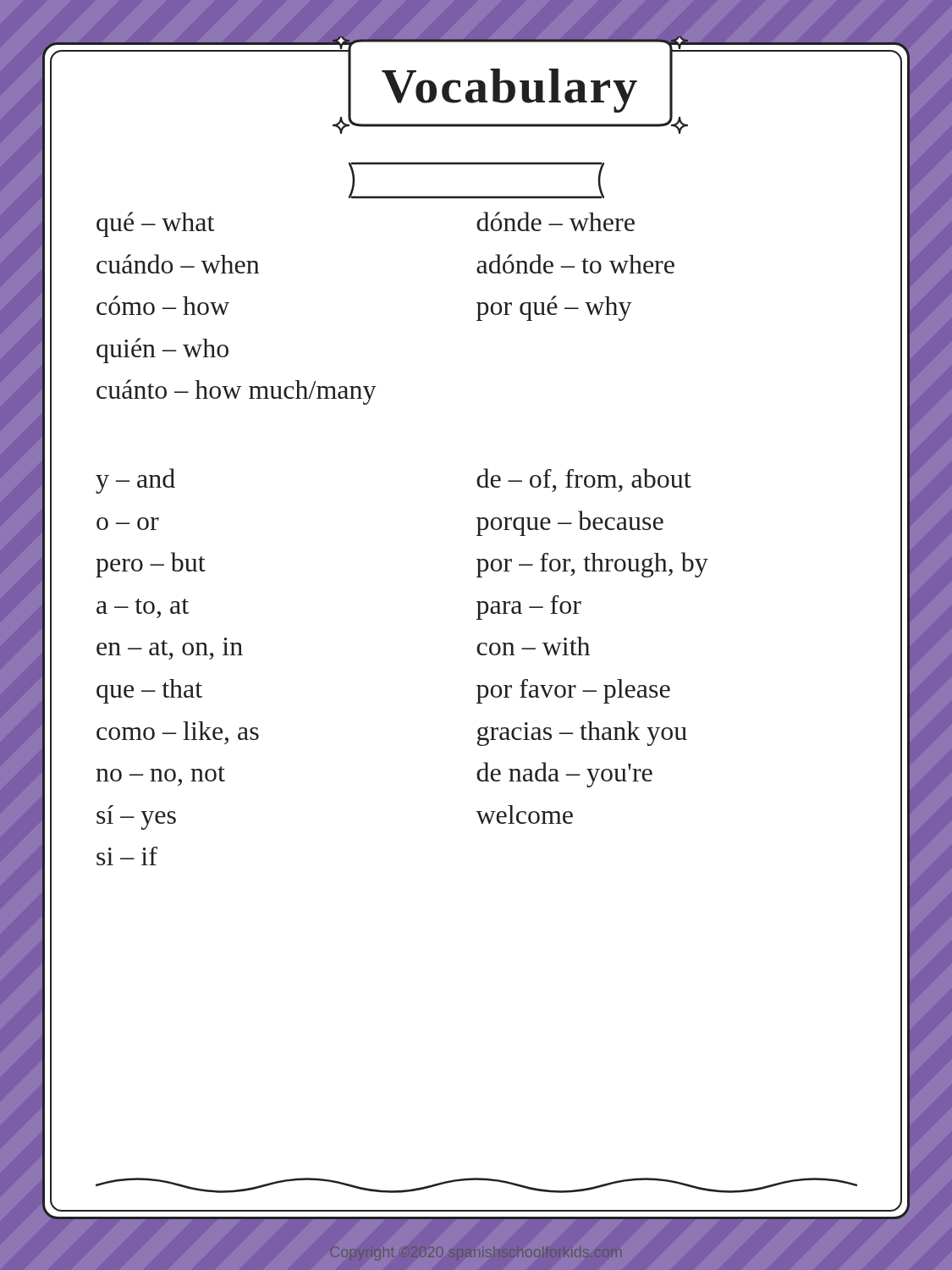Click on the list item that reads "no – no, not"
Screen dimensions: 1270x952
coord(160,772)
